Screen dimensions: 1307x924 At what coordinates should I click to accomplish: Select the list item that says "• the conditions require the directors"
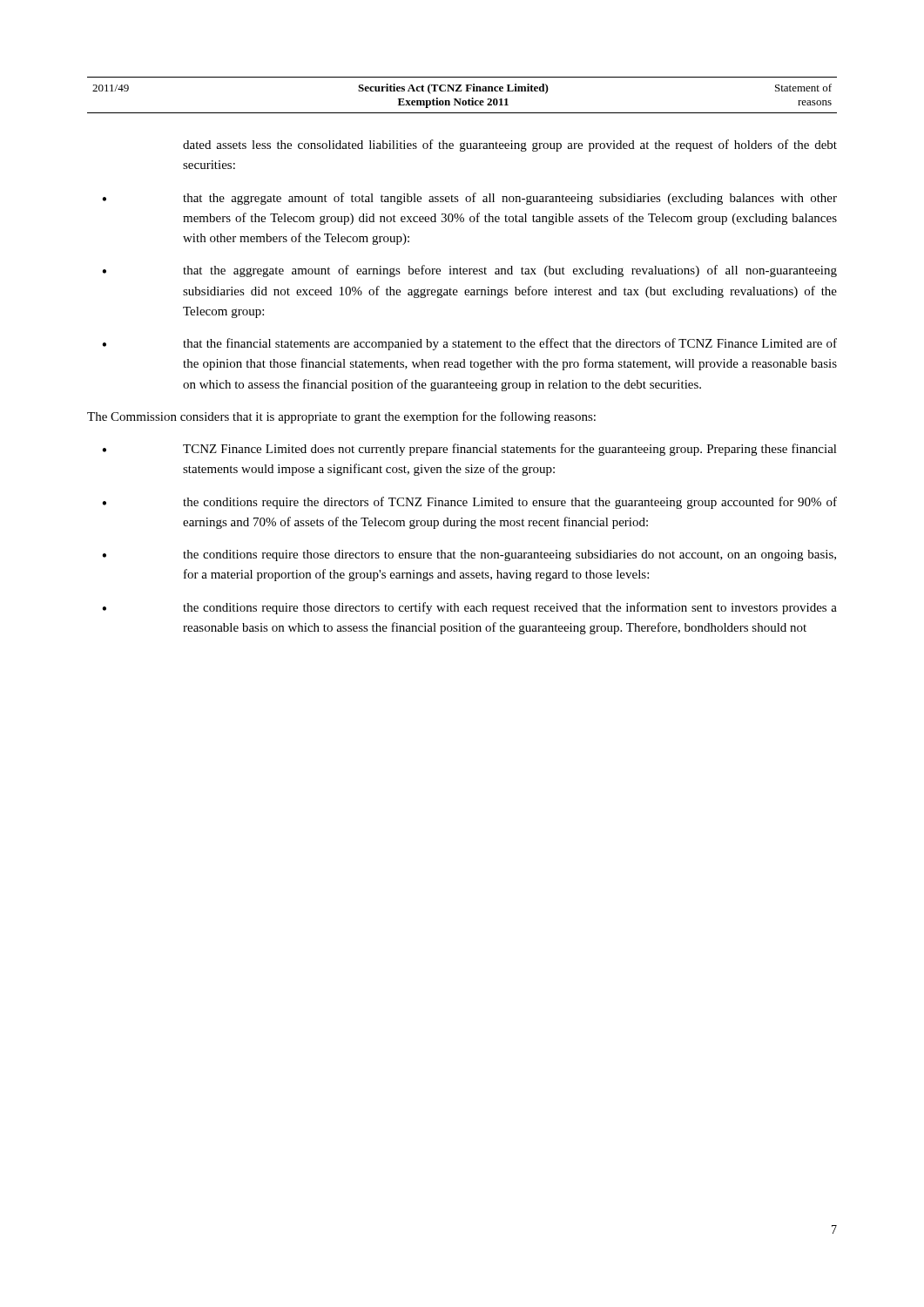click(x=462, y=512)
